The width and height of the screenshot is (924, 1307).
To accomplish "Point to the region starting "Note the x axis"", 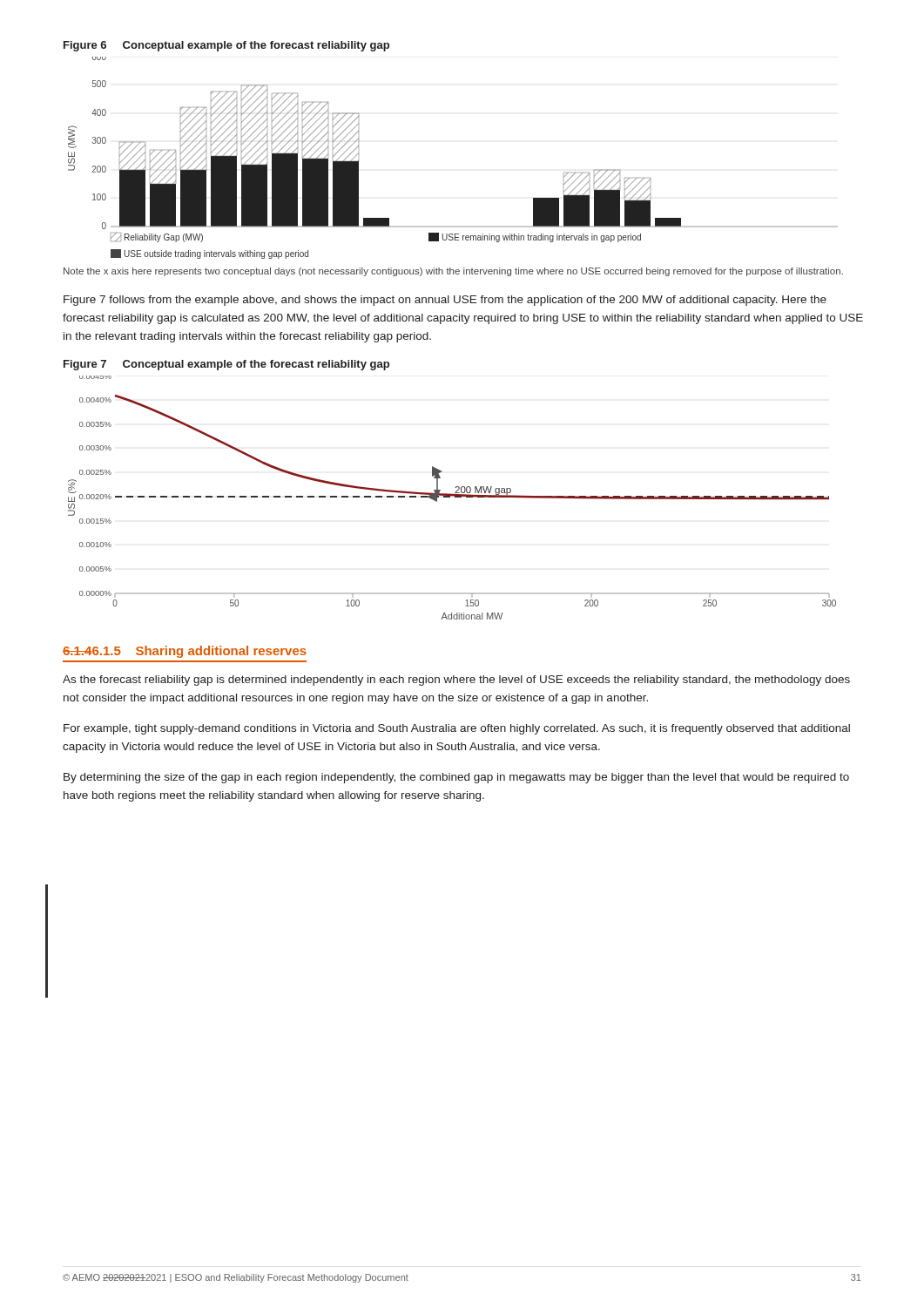I will 453,271.
